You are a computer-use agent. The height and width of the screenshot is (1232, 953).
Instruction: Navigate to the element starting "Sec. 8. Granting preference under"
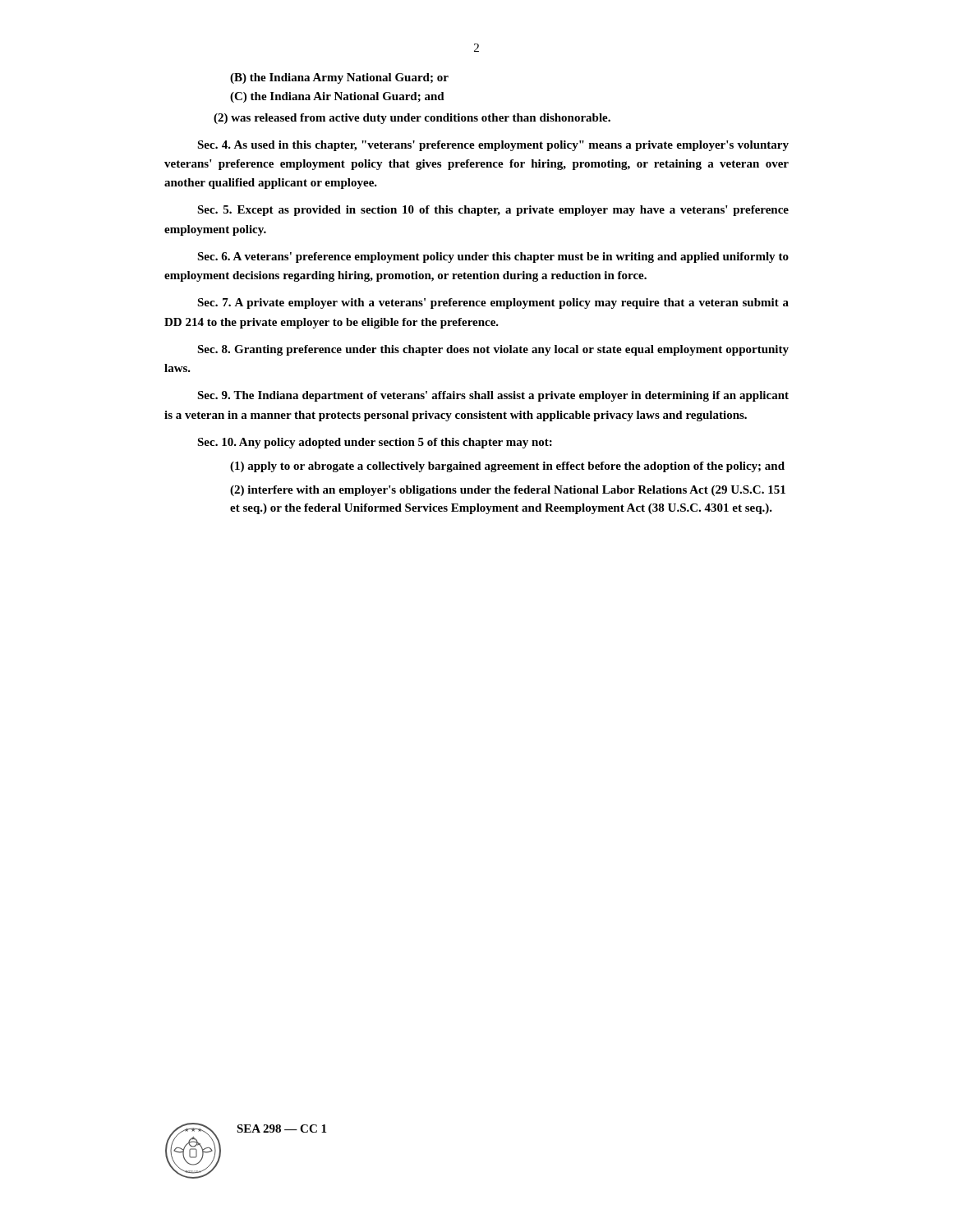[476, 358]
